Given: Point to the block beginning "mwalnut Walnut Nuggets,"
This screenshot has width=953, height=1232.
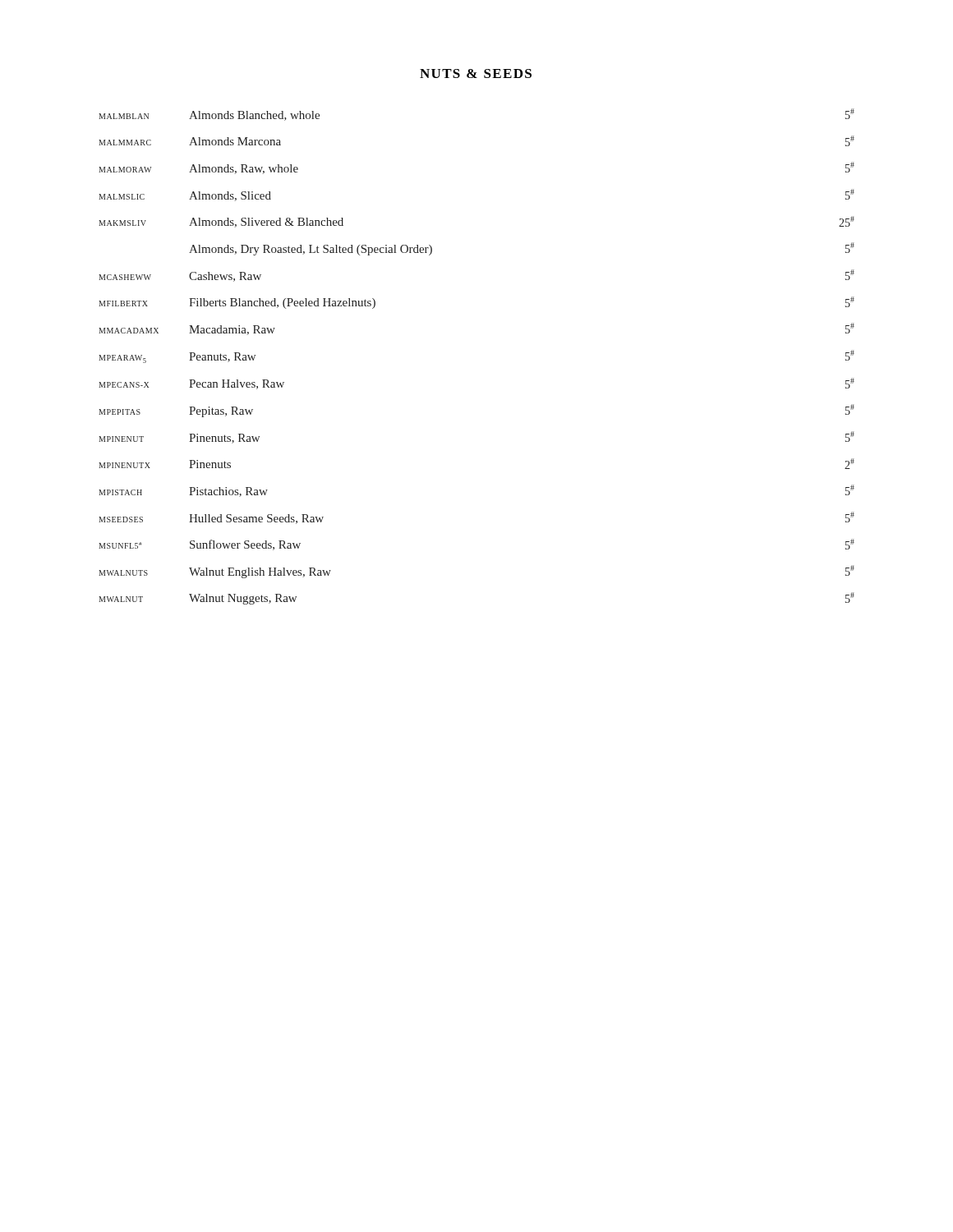Looking at the screenshot, I should 121,598.
